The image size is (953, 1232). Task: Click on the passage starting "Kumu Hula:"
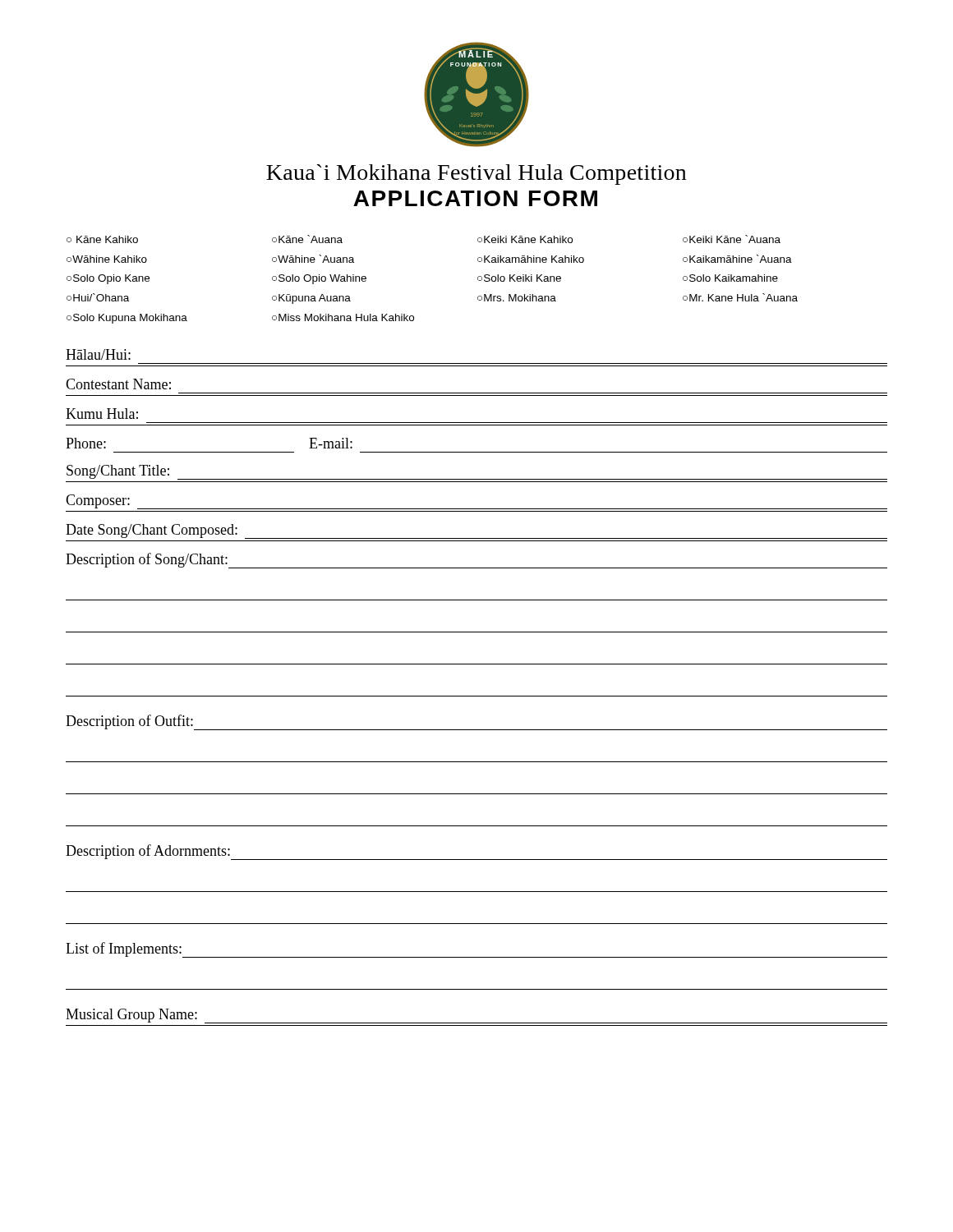[476, 414]
